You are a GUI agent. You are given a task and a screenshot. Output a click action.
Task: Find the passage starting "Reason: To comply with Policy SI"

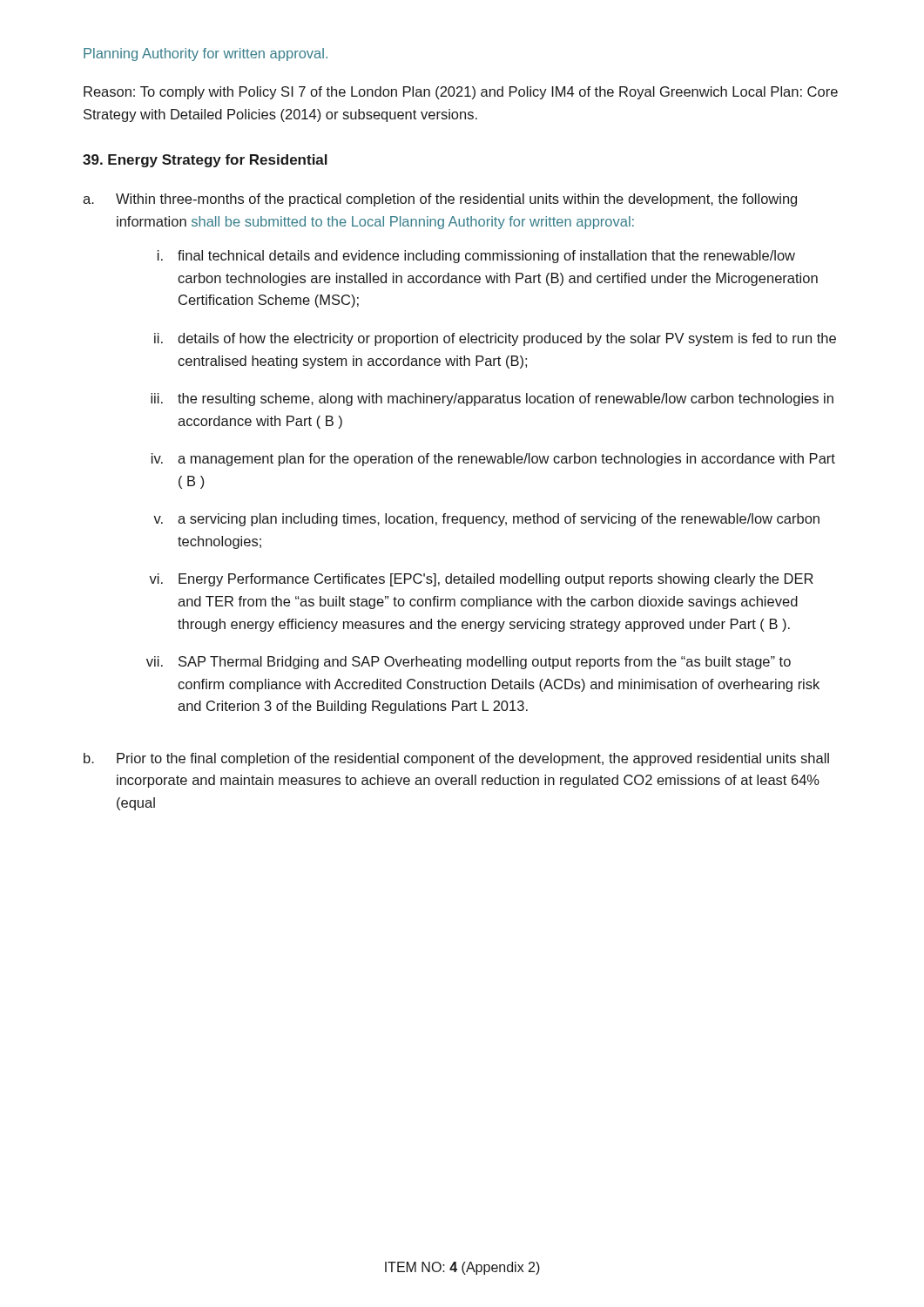(460, 103)
